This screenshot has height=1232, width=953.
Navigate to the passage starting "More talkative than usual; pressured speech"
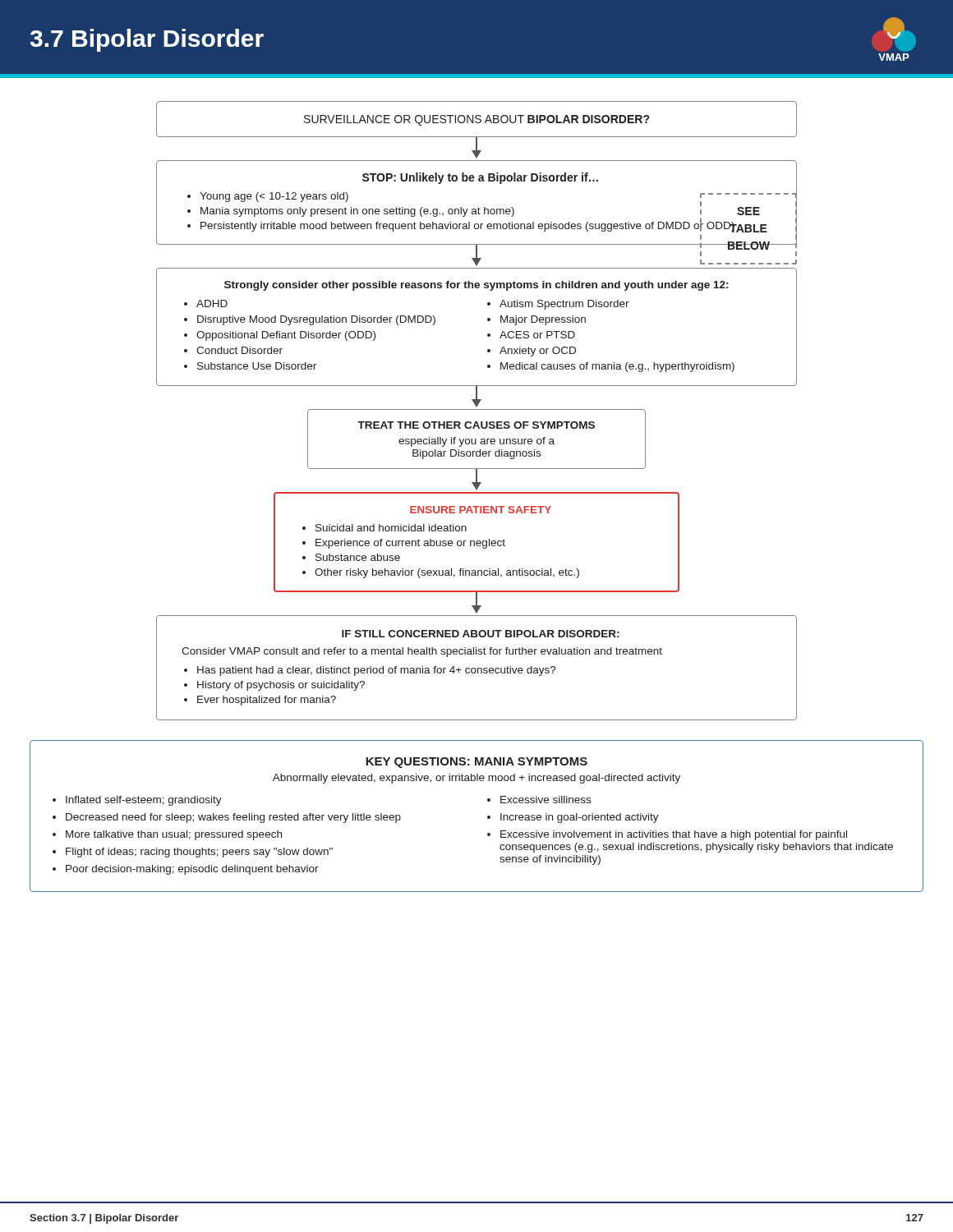pyautogui.click(x=174, y=834)
